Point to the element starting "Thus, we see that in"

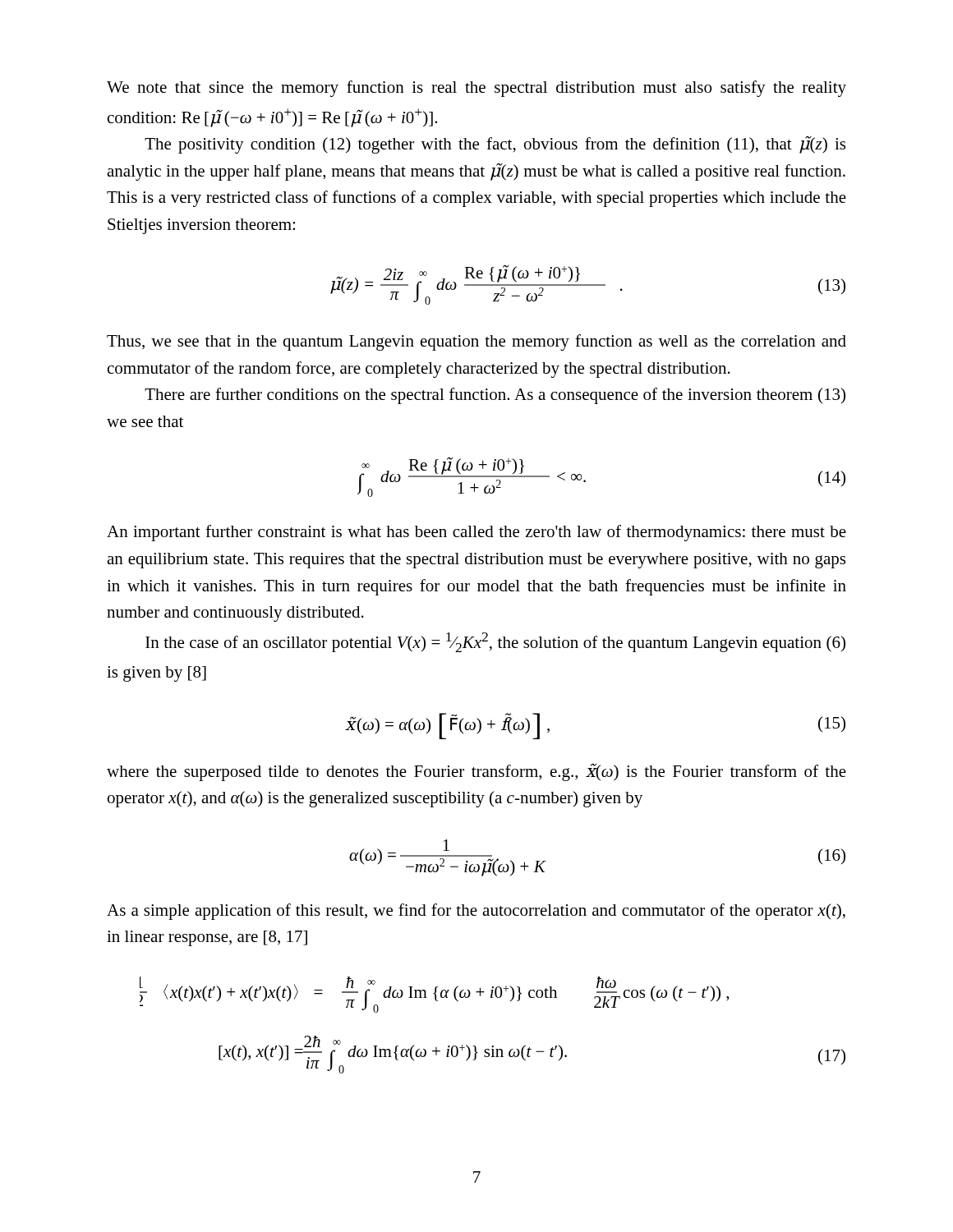click(x=476, y=355)
